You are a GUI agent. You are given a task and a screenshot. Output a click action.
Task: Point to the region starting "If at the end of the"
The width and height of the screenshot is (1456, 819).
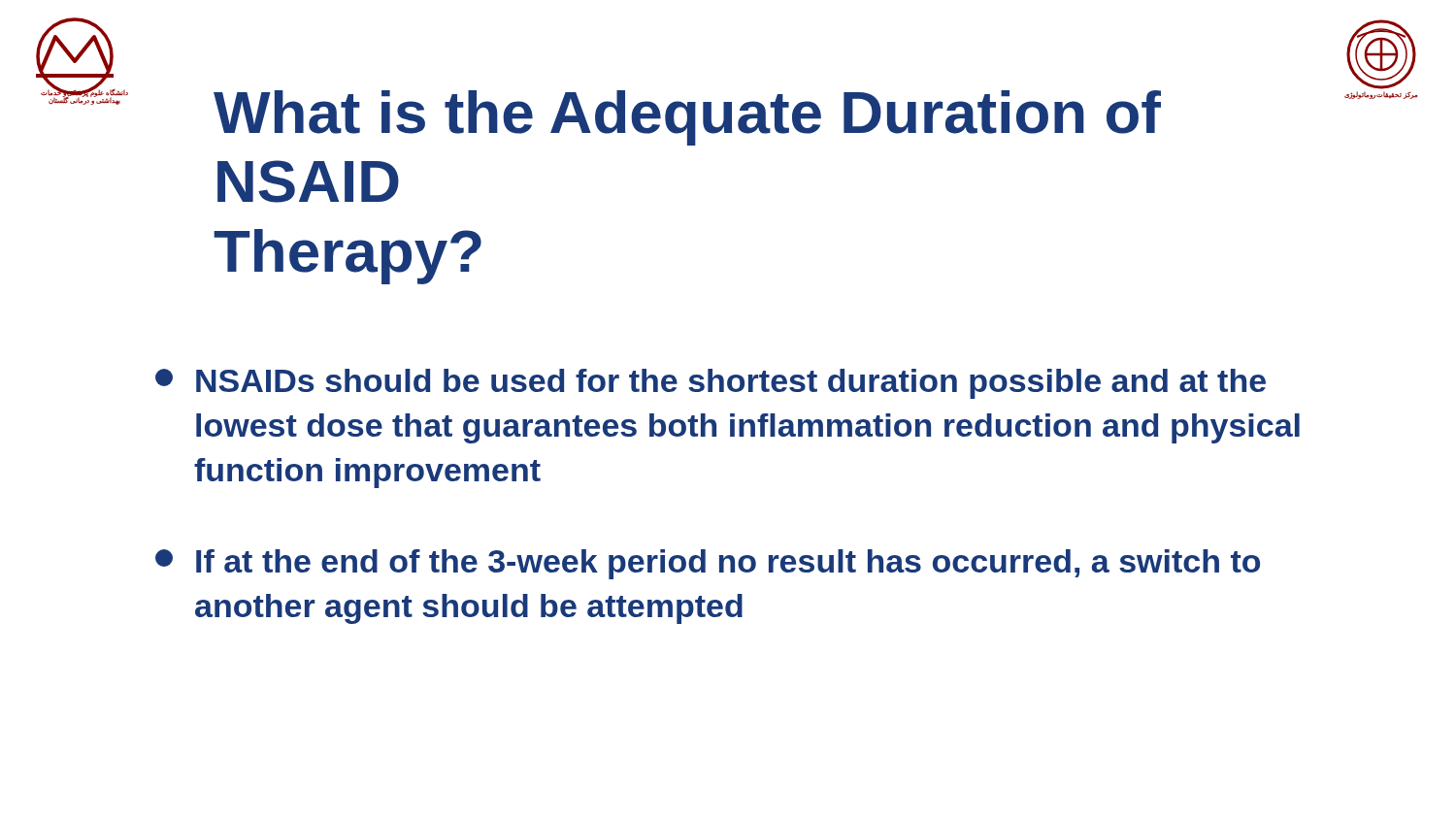click(757, 584)
